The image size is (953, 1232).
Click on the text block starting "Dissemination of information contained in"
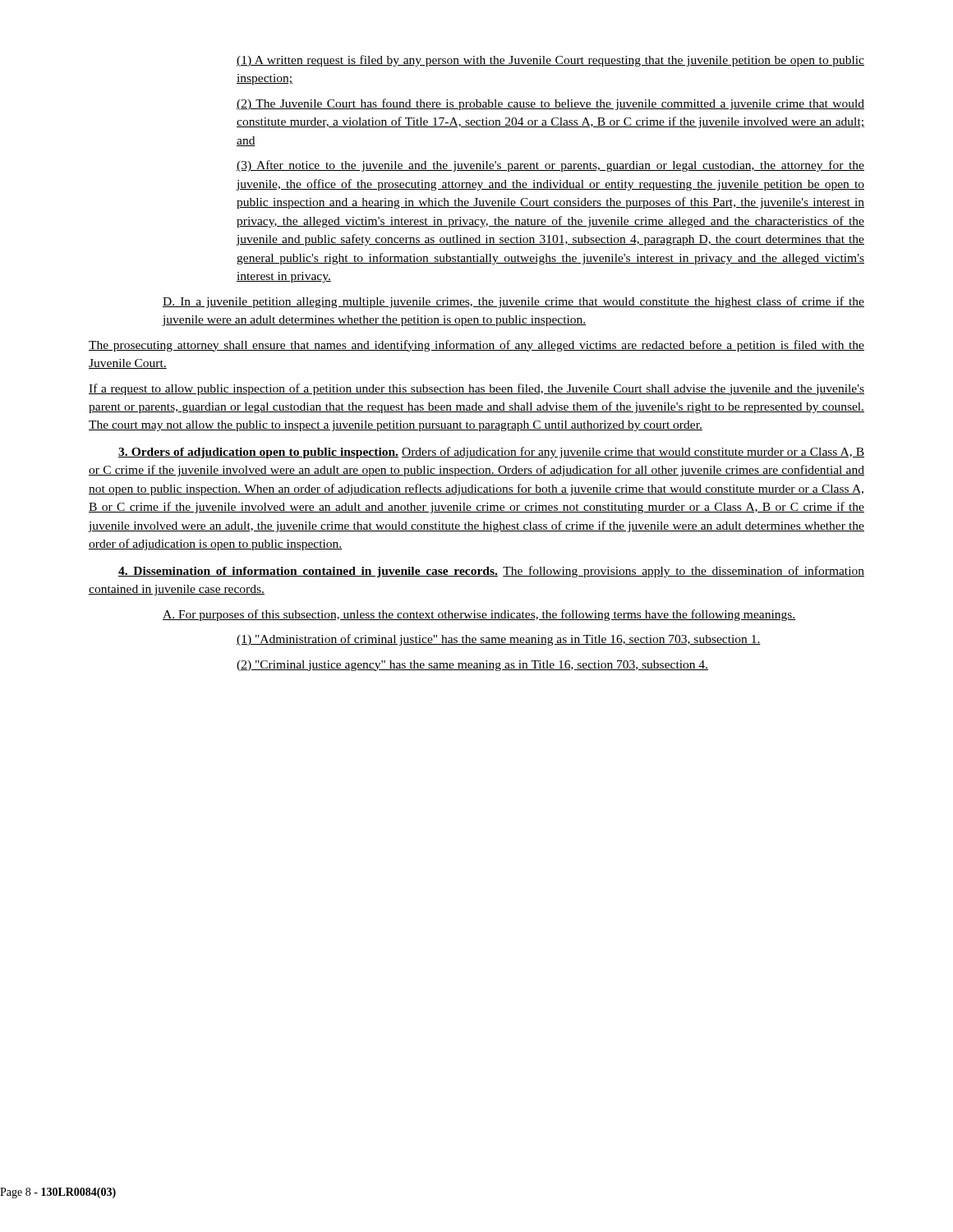pyautogui.click(x=476, y=580)
